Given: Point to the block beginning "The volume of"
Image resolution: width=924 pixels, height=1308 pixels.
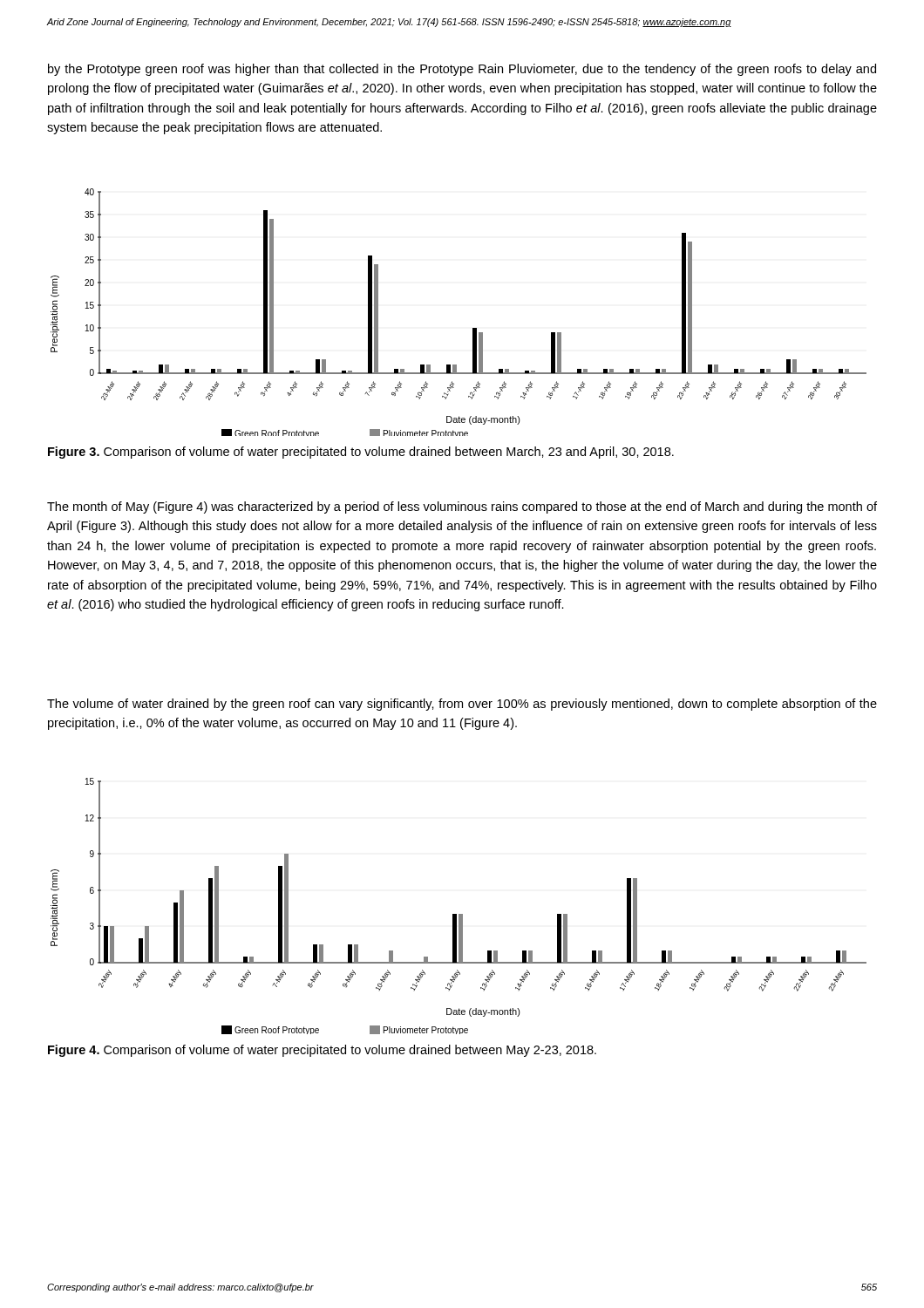Looking at the screenshot, I should [462, 714].
